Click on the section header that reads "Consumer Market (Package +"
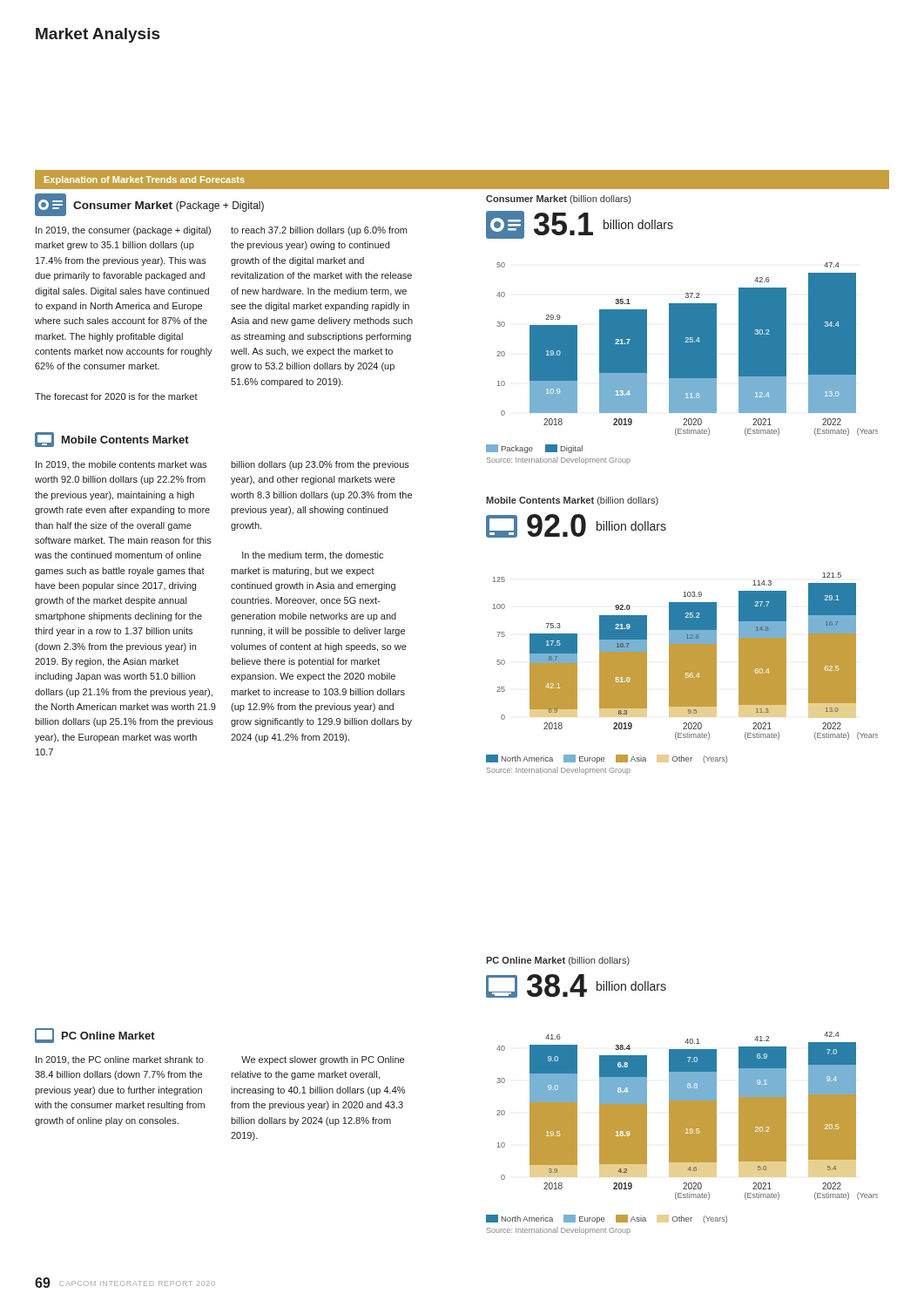 150,205
